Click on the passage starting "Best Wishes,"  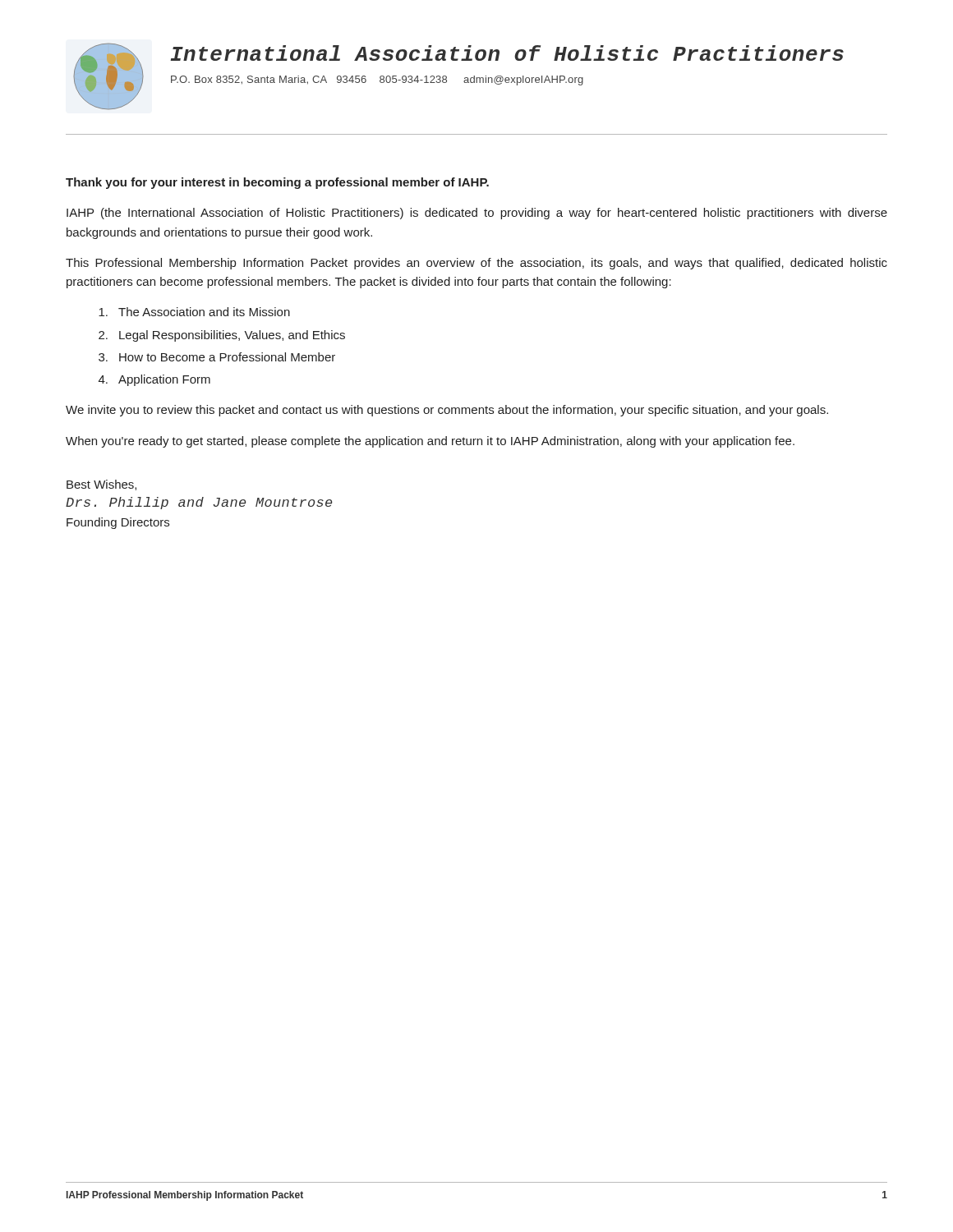click(102, 484)
